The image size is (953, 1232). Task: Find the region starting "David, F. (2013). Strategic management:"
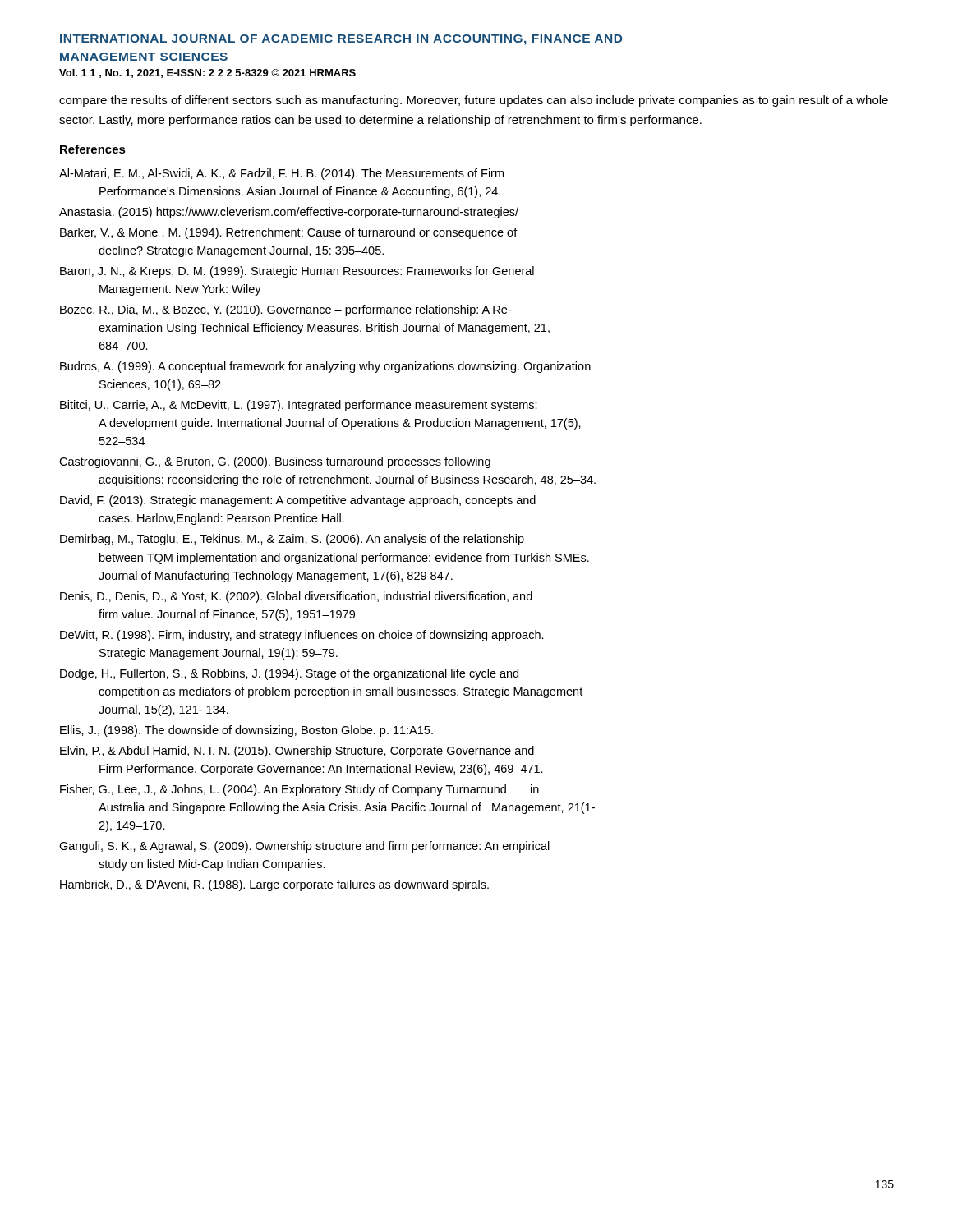click(476, 510)
